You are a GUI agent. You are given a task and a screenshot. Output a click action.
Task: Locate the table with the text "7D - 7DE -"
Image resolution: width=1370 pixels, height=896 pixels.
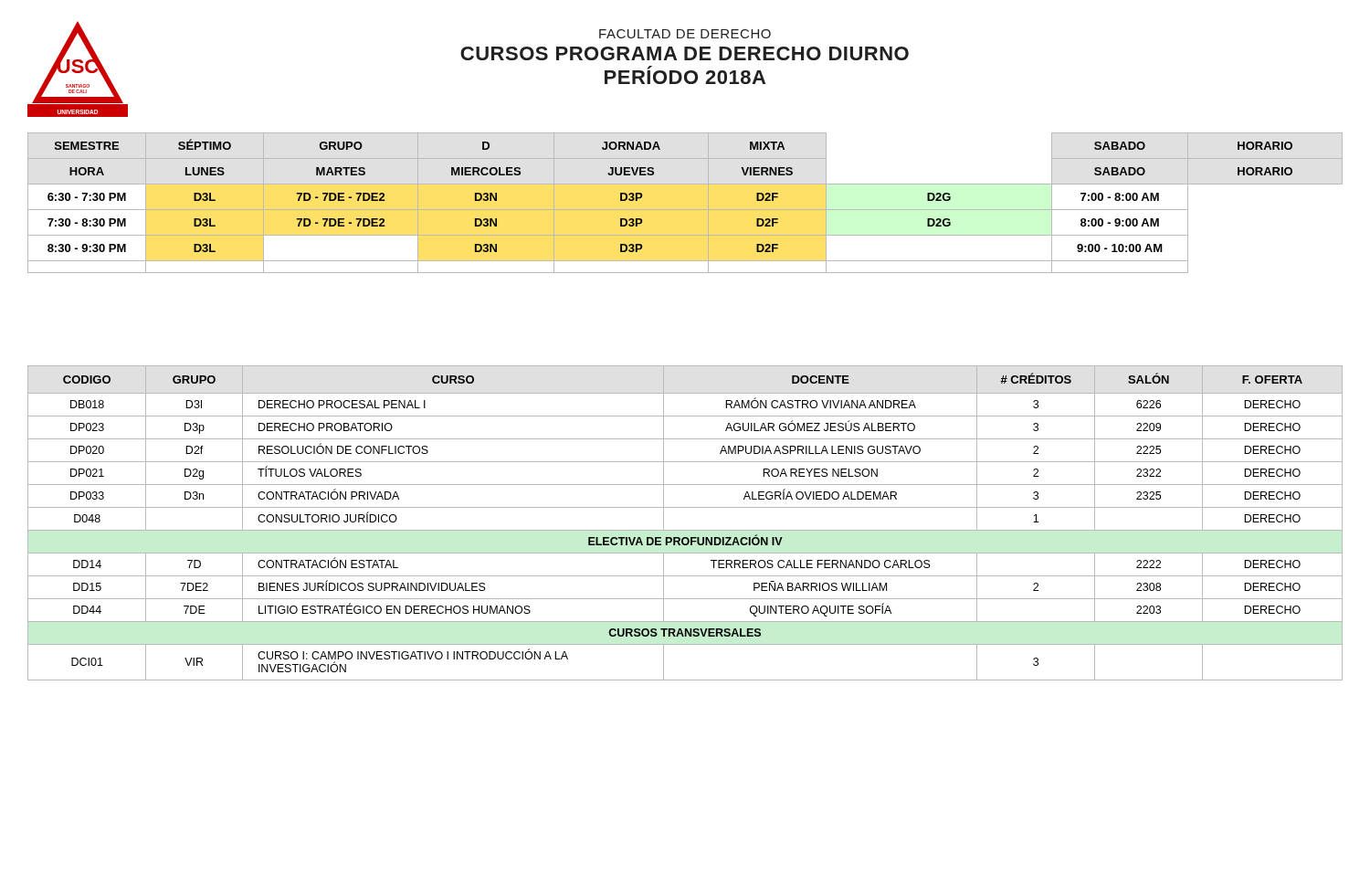point(685,203)
